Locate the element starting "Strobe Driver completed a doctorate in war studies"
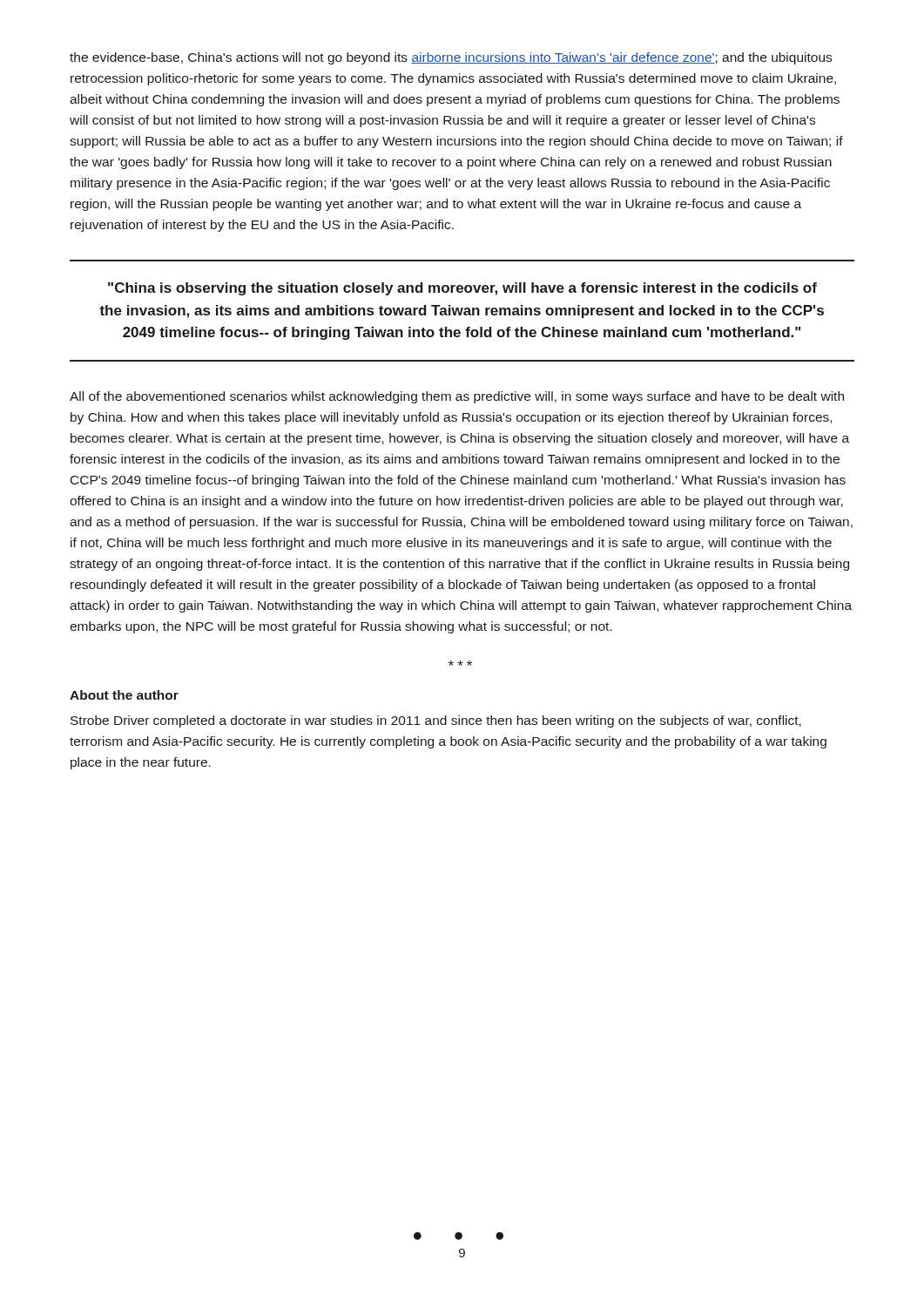 click(x=448, y=741)
